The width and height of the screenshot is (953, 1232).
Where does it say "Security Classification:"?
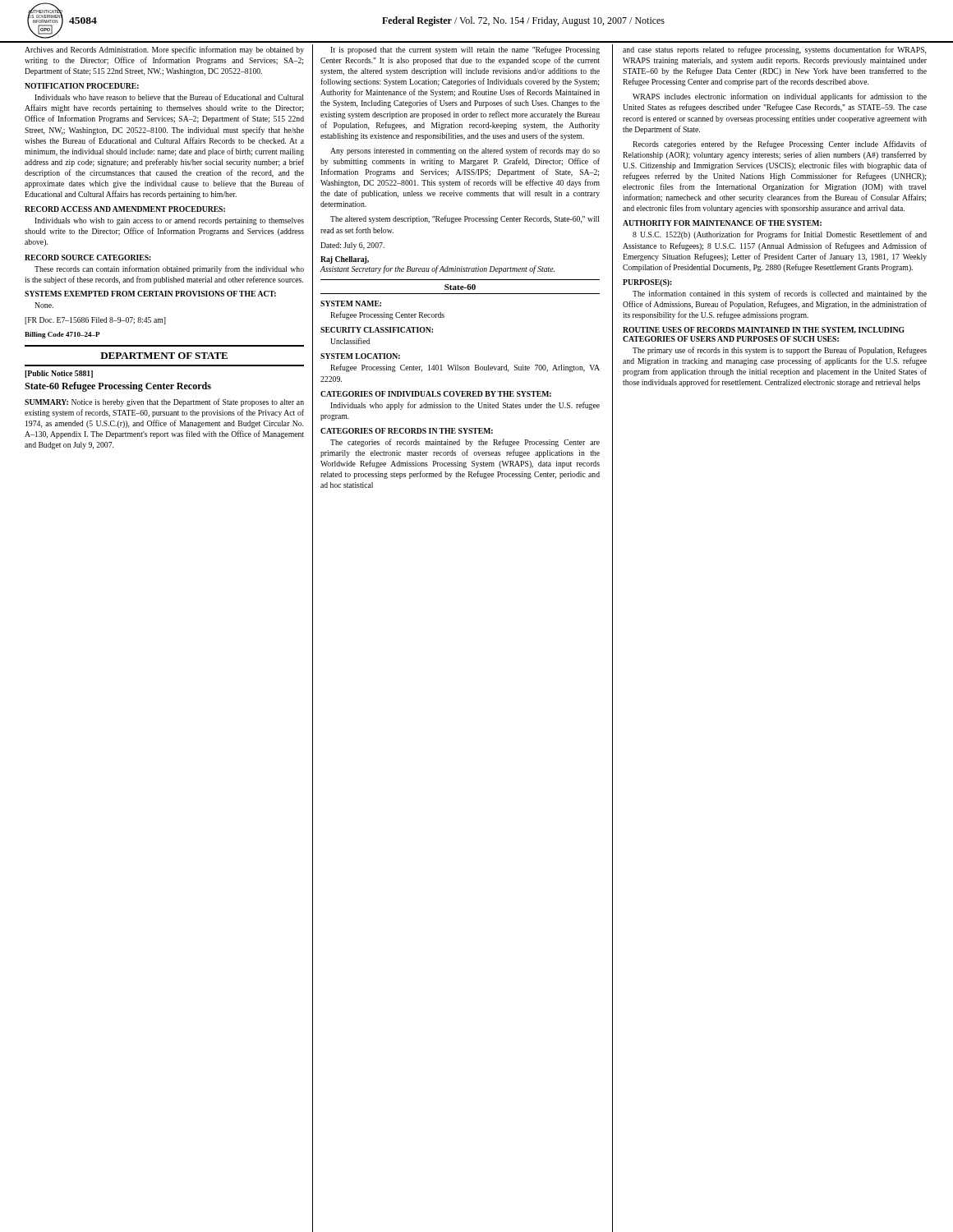click(377, 330)
